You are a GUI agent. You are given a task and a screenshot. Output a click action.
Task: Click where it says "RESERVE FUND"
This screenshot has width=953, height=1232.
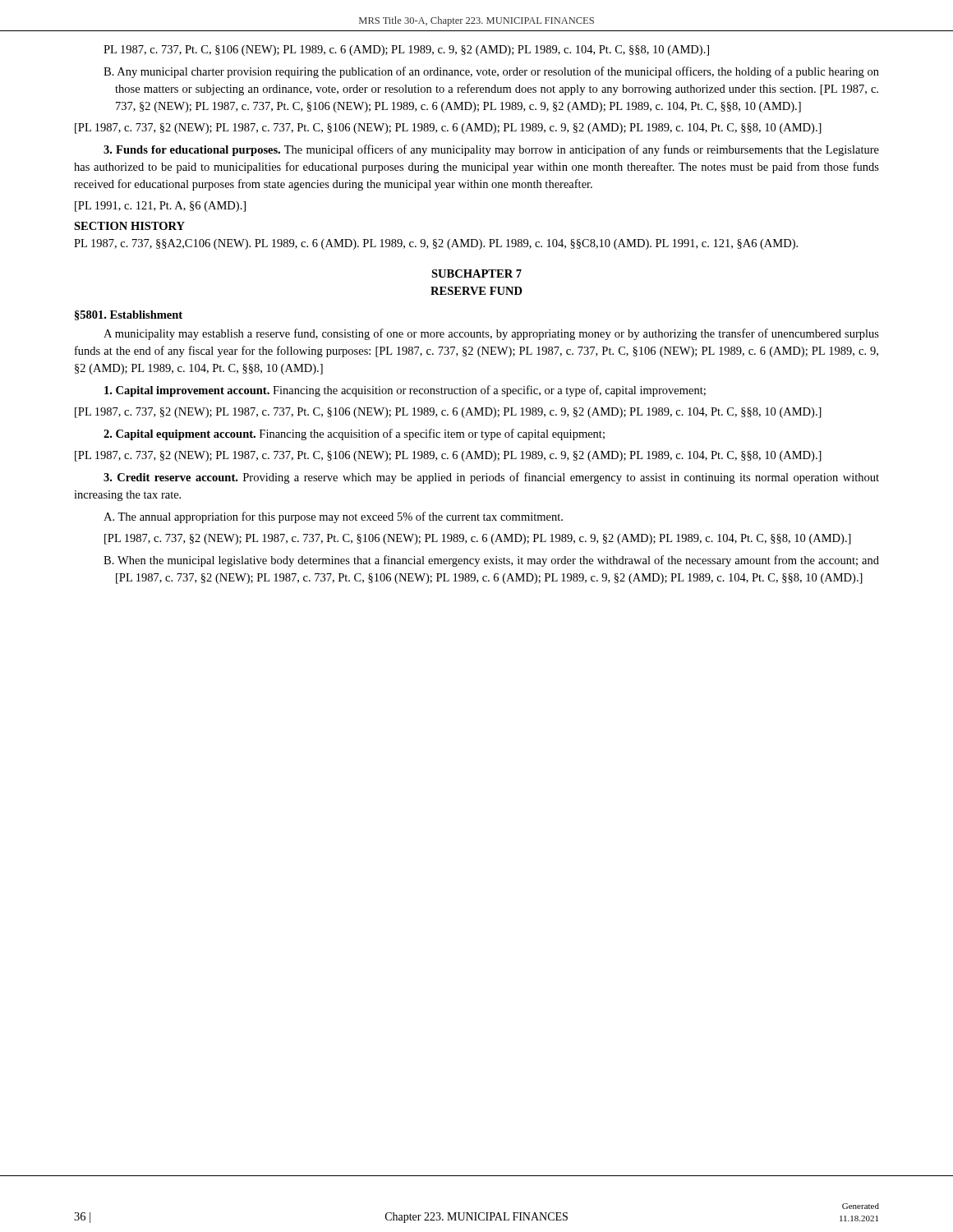click(x=476, y=291)
